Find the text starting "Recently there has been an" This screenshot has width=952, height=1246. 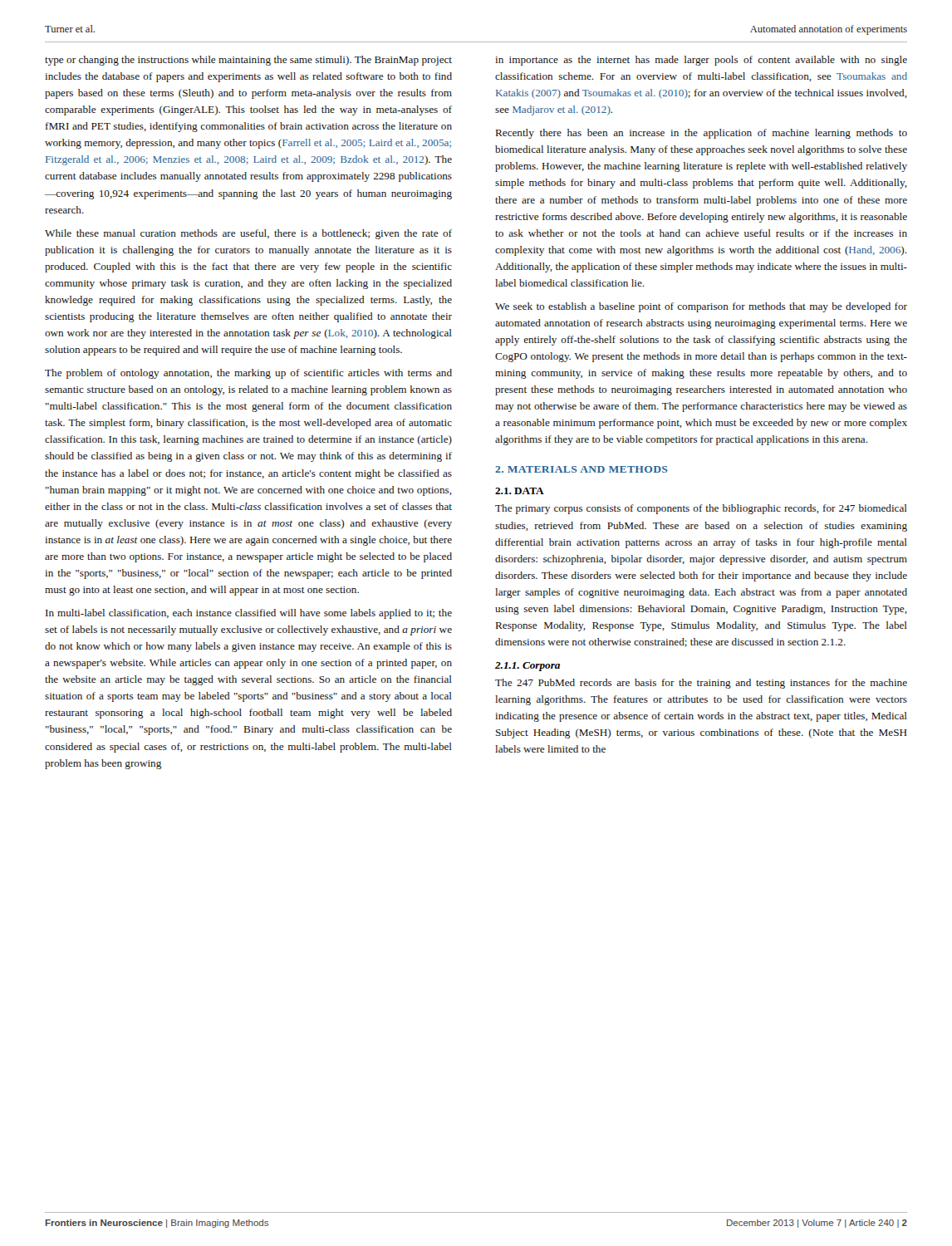pos(701,208)
